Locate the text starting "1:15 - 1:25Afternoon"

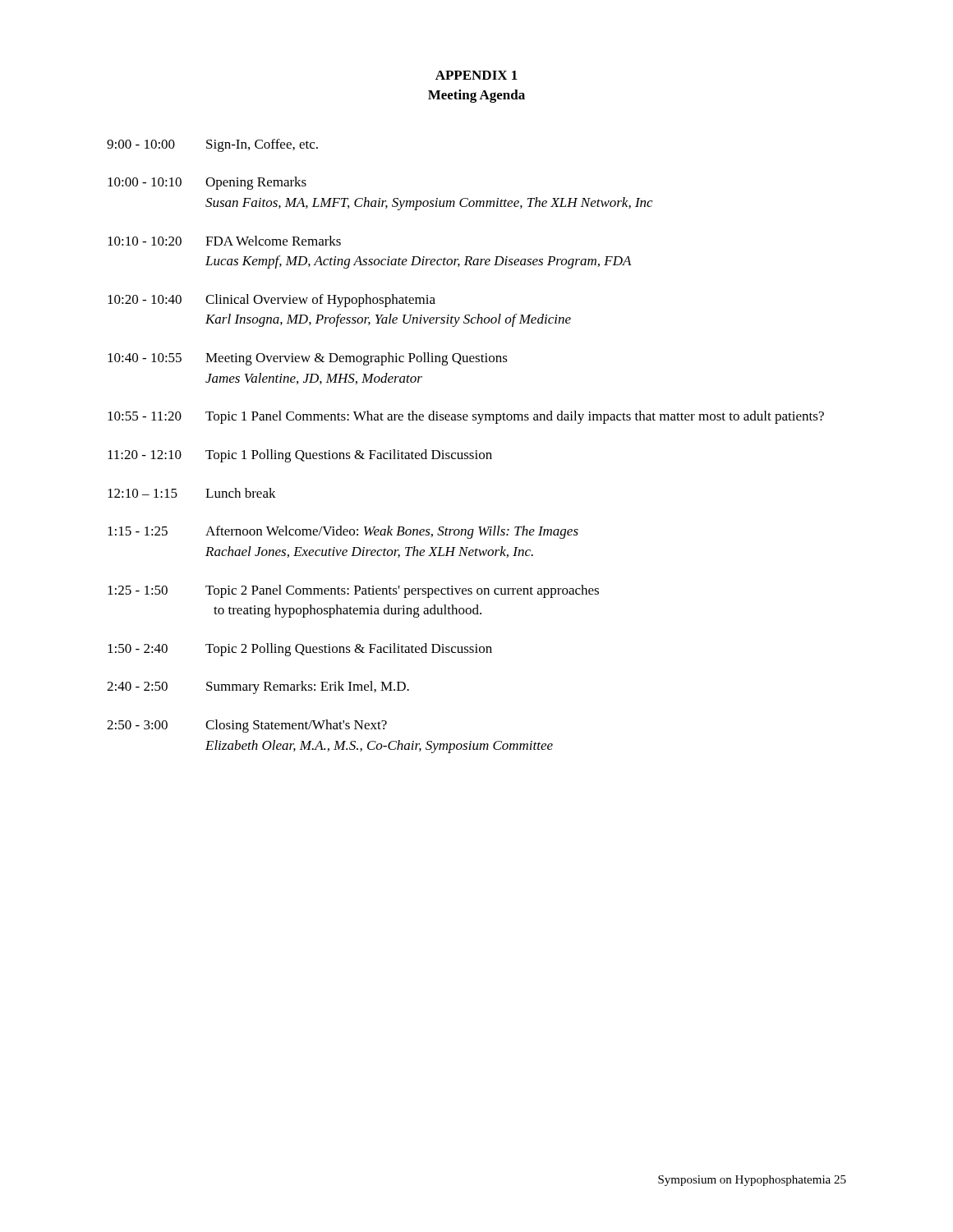pos(343,542)
